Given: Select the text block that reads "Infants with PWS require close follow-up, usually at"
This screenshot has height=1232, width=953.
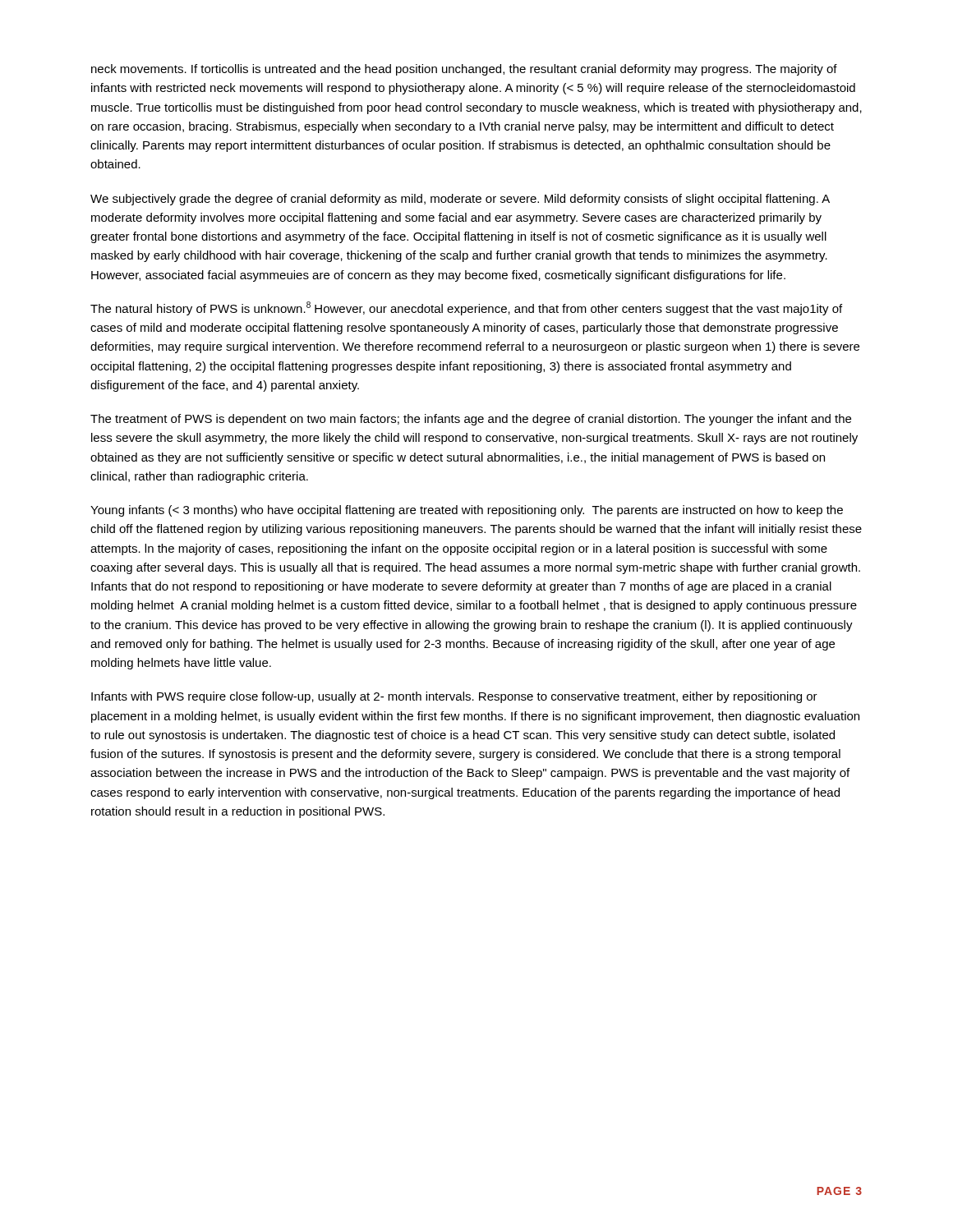Looking at the screenshot, I should click(475, 754).
